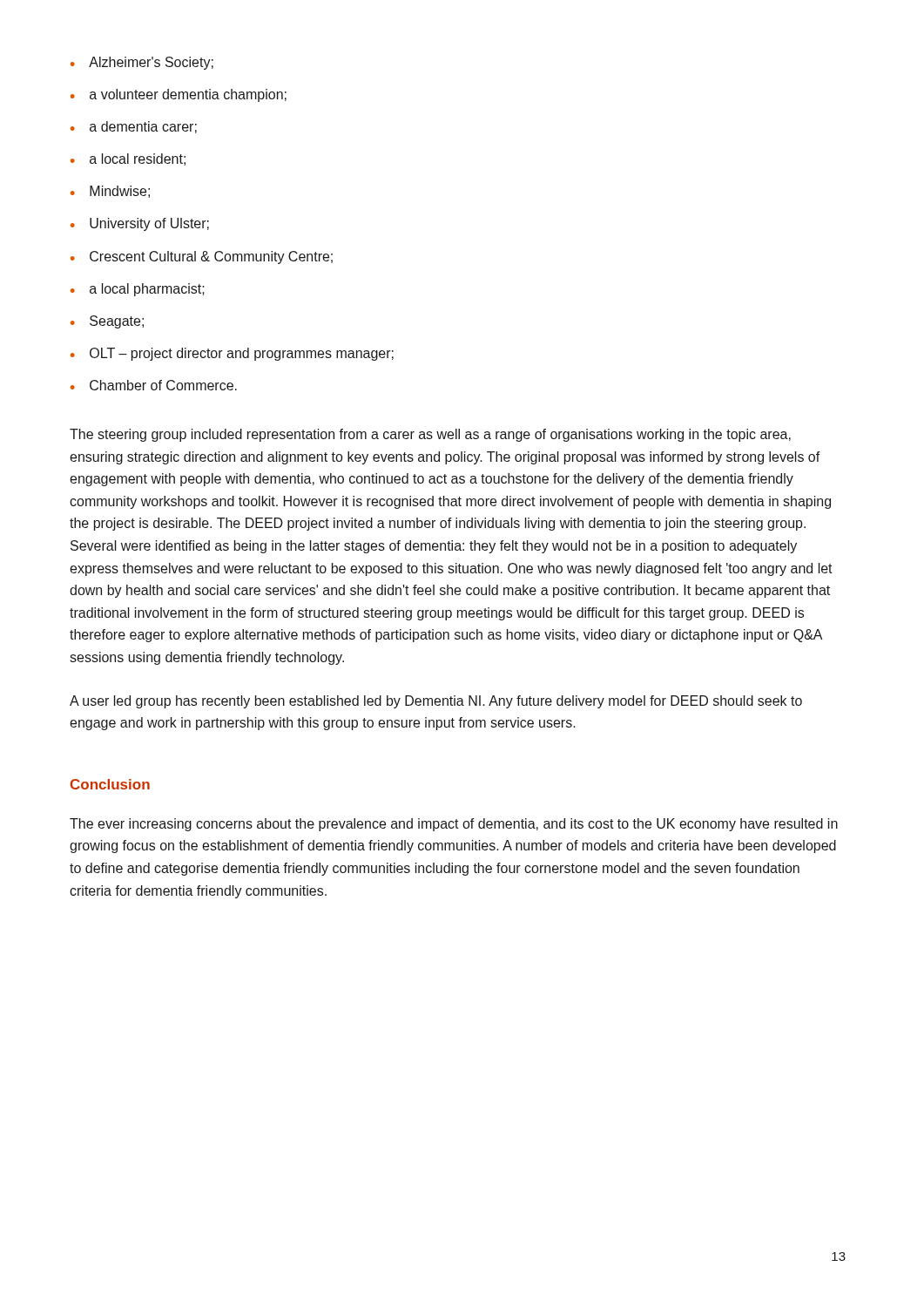924x1307 pixels.
Task: Locate the text "• a local pharmacist;"
Action: tap(138, 290)
